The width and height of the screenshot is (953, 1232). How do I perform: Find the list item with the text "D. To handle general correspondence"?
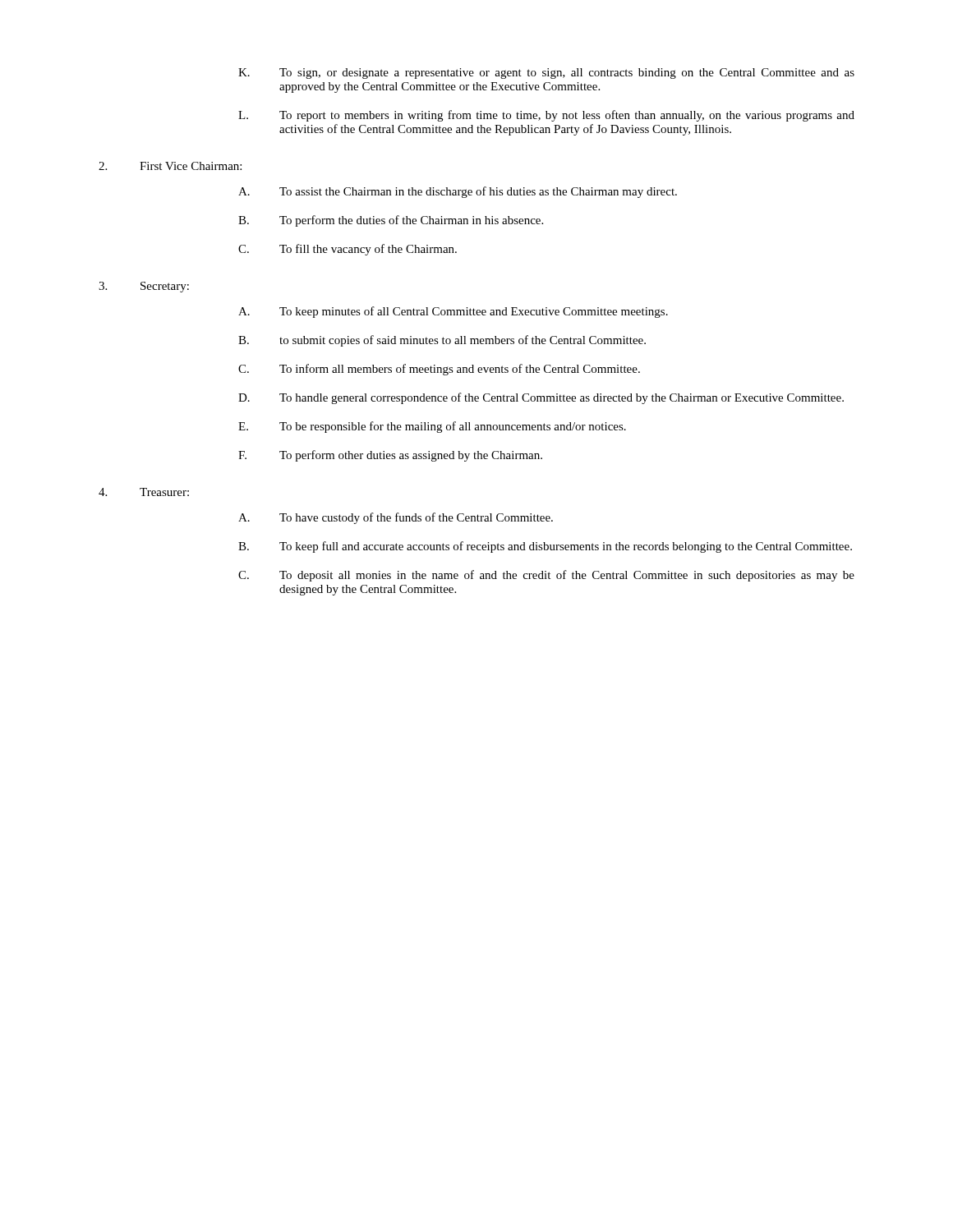pos(546,398)
